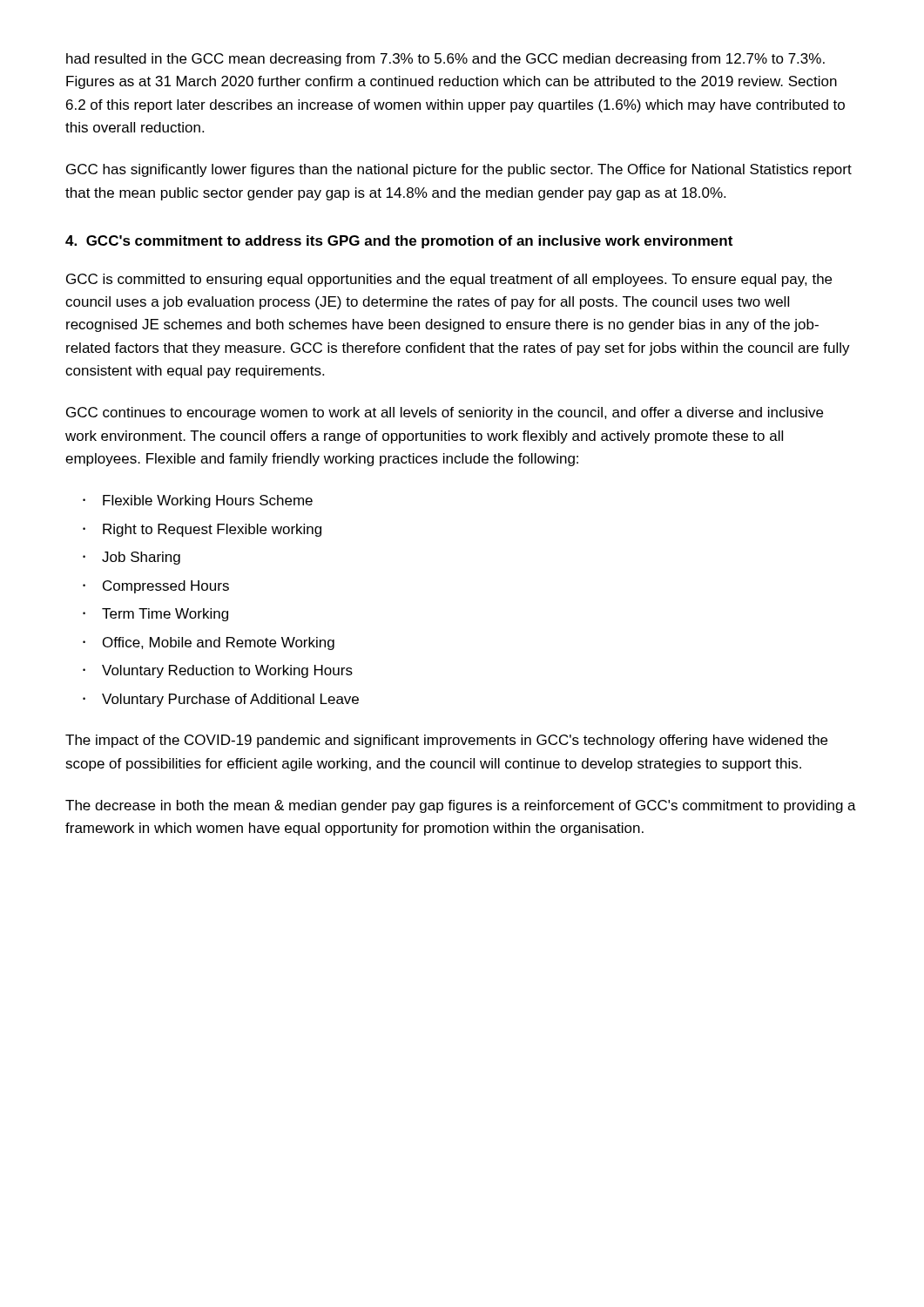Find the list item that says "• Job Sharing"

tap(132, 558)
